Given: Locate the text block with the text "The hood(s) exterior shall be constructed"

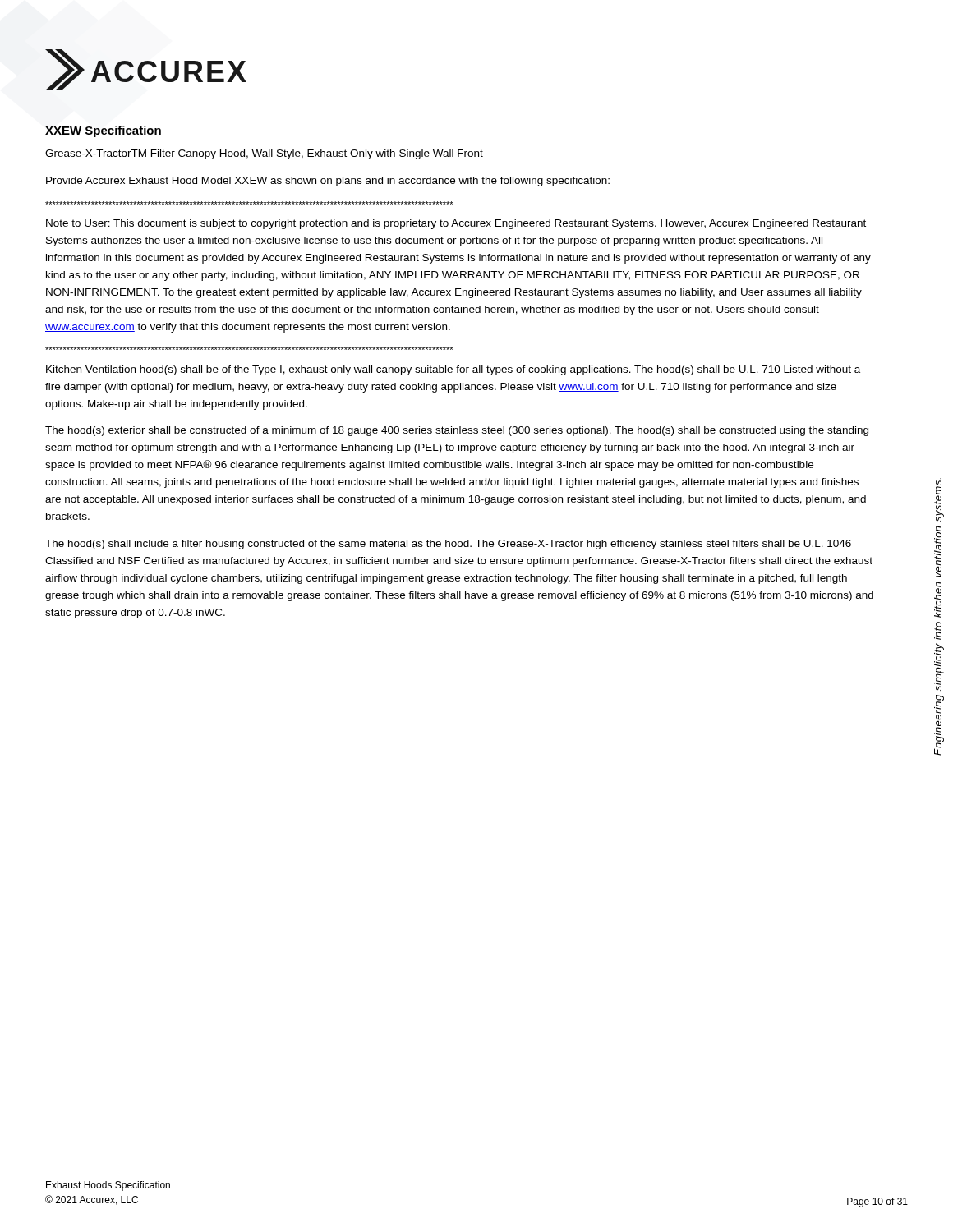Looking at the screenshot, I should (x=457, y=473).
